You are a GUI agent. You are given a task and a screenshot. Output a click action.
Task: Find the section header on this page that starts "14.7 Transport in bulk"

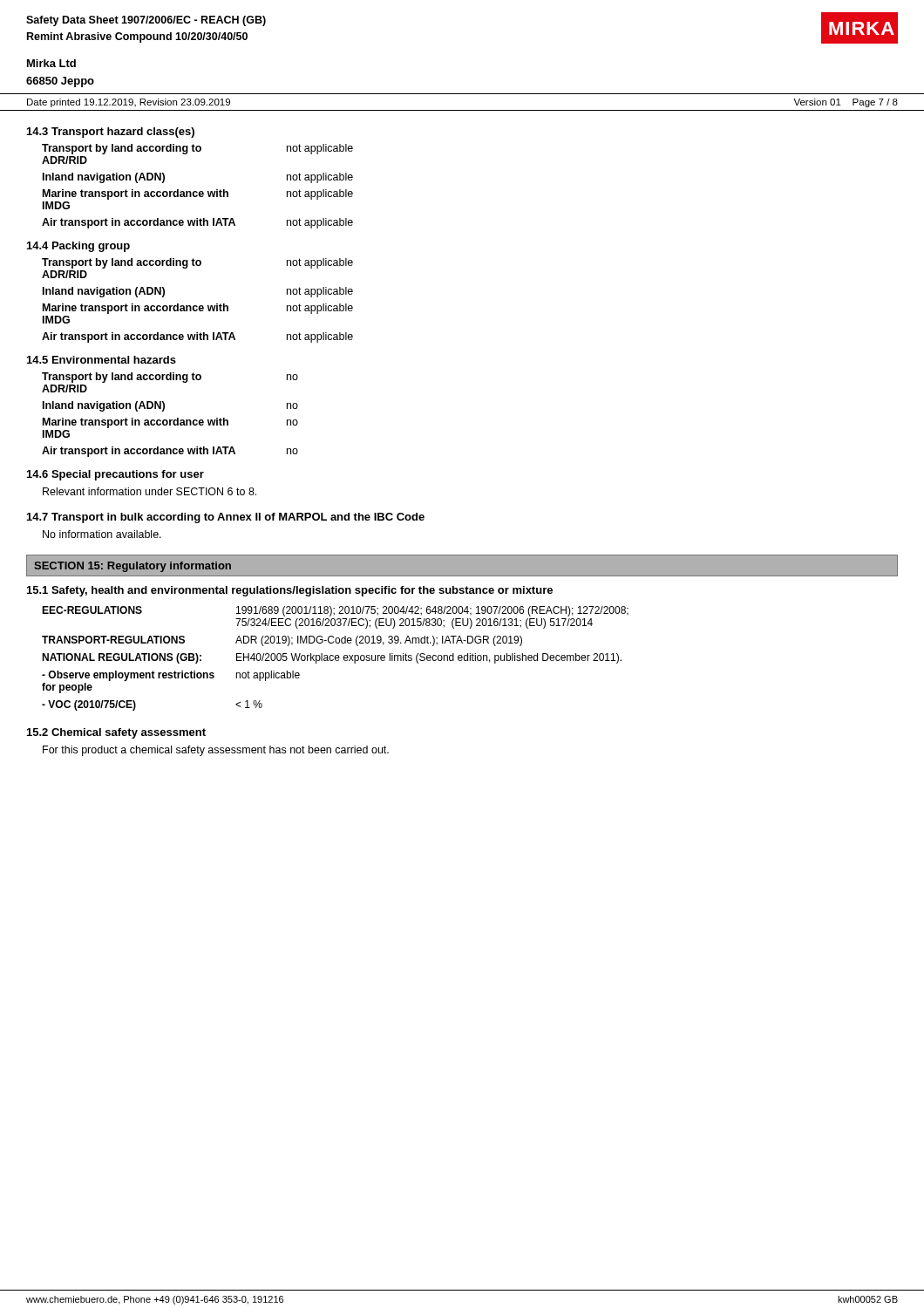pyautogui.click(x=225, y=517)
